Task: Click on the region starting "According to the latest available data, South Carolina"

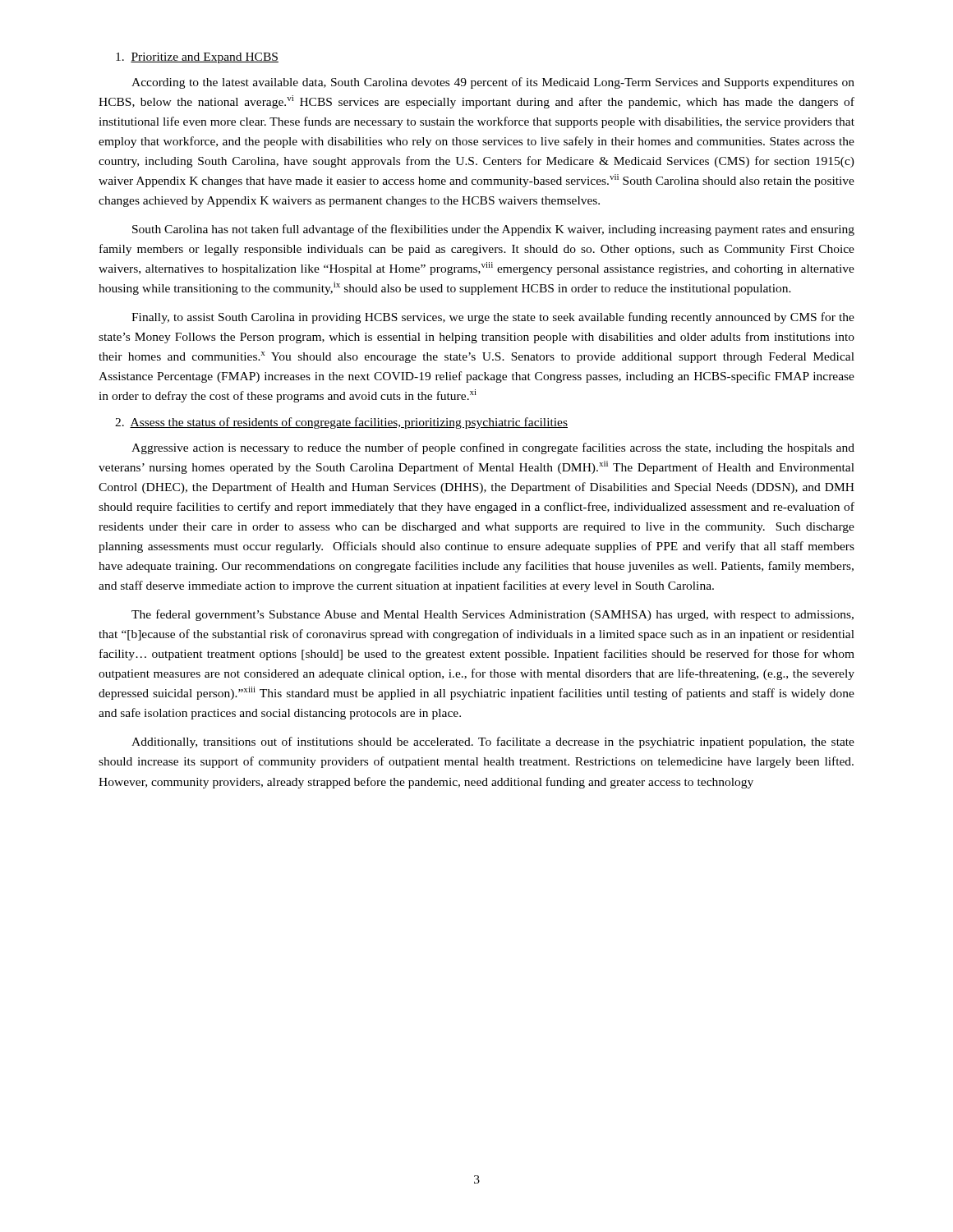Action: 476,141
